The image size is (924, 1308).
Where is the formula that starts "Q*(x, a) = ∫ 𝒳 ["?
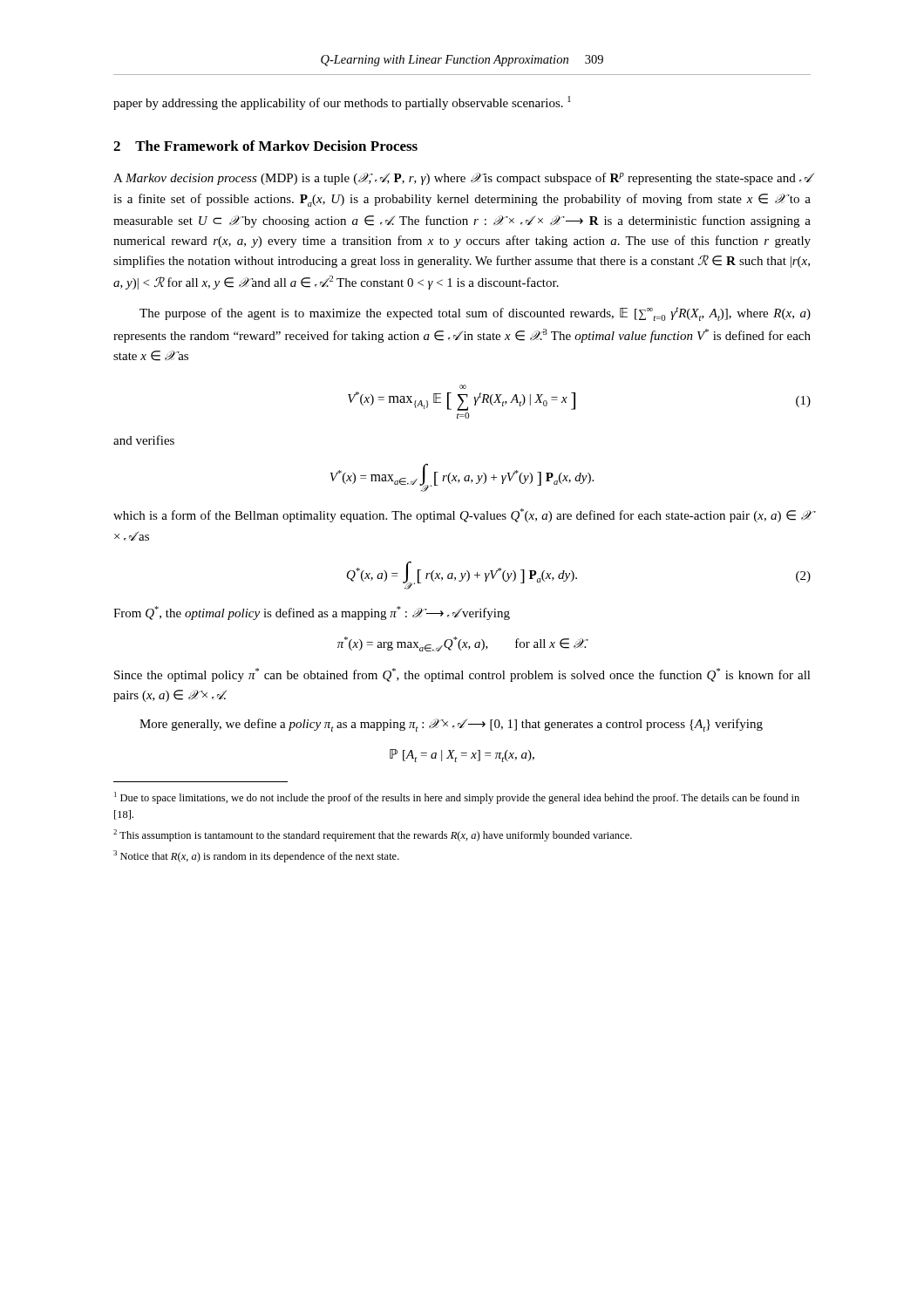[x=578, y=576]
